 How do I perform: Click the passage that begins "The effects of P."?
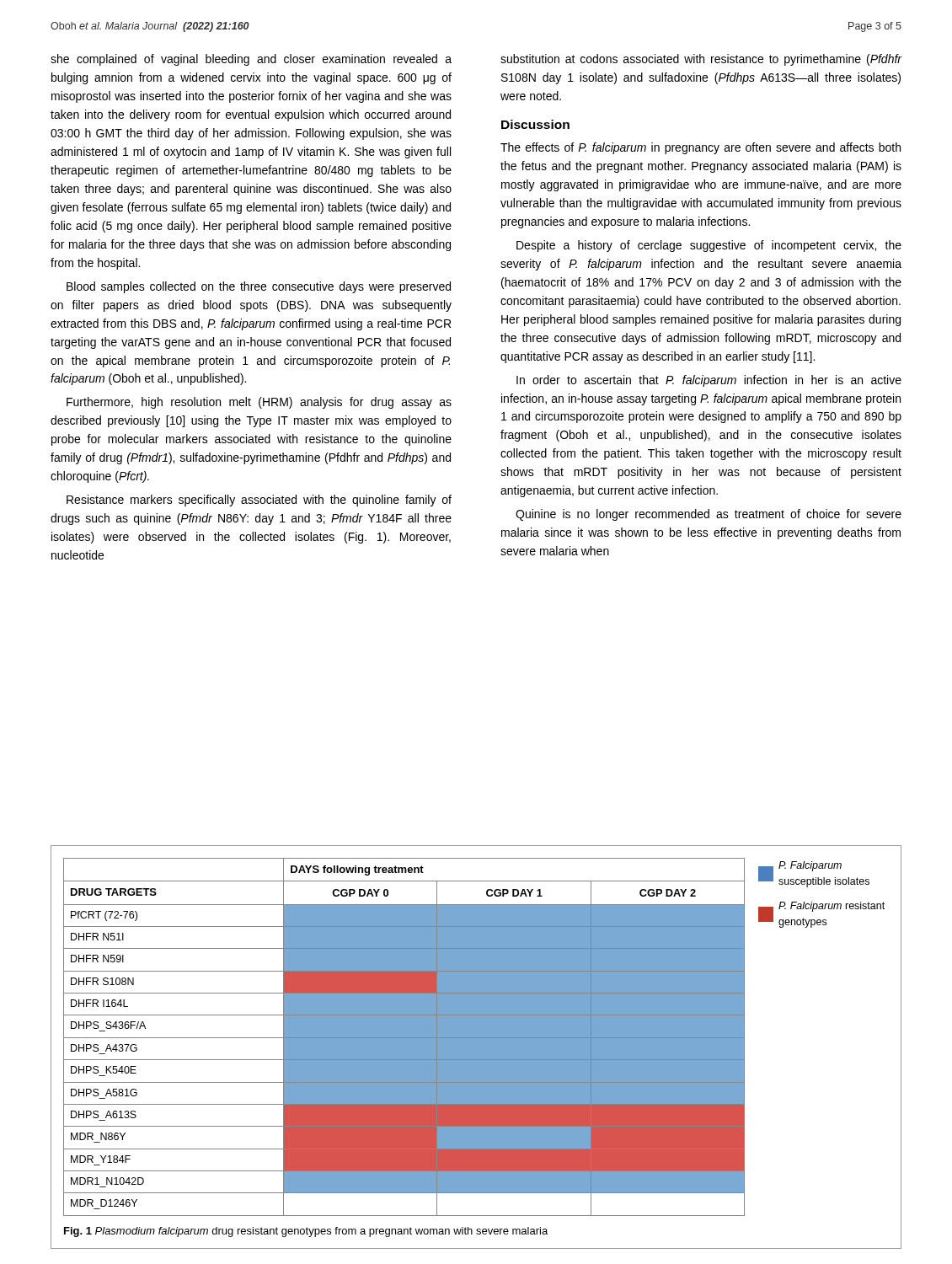701,185
